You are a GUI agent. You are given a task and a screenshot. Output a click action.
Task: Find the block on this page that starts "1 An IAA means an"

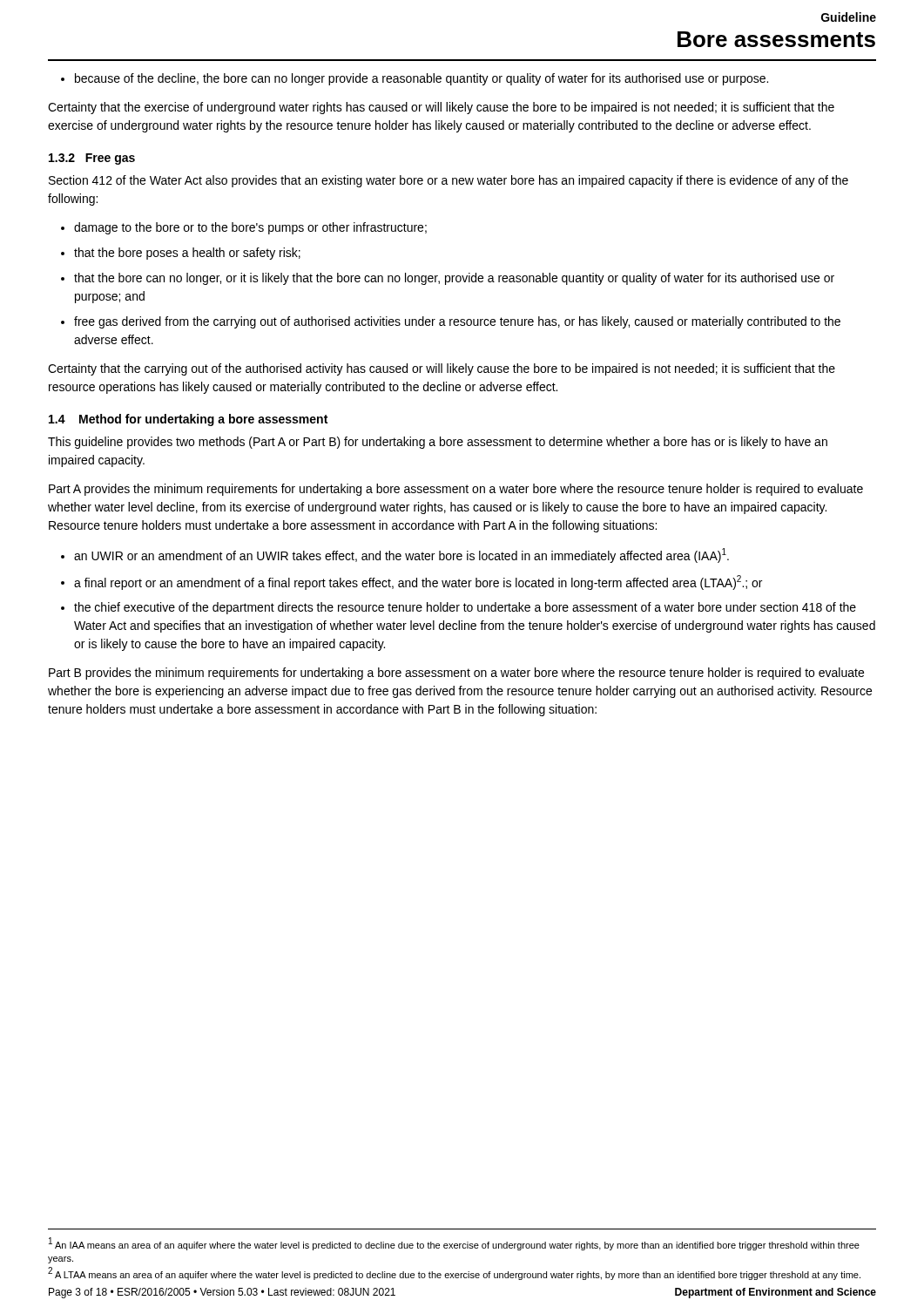[x=455, y=1258]
